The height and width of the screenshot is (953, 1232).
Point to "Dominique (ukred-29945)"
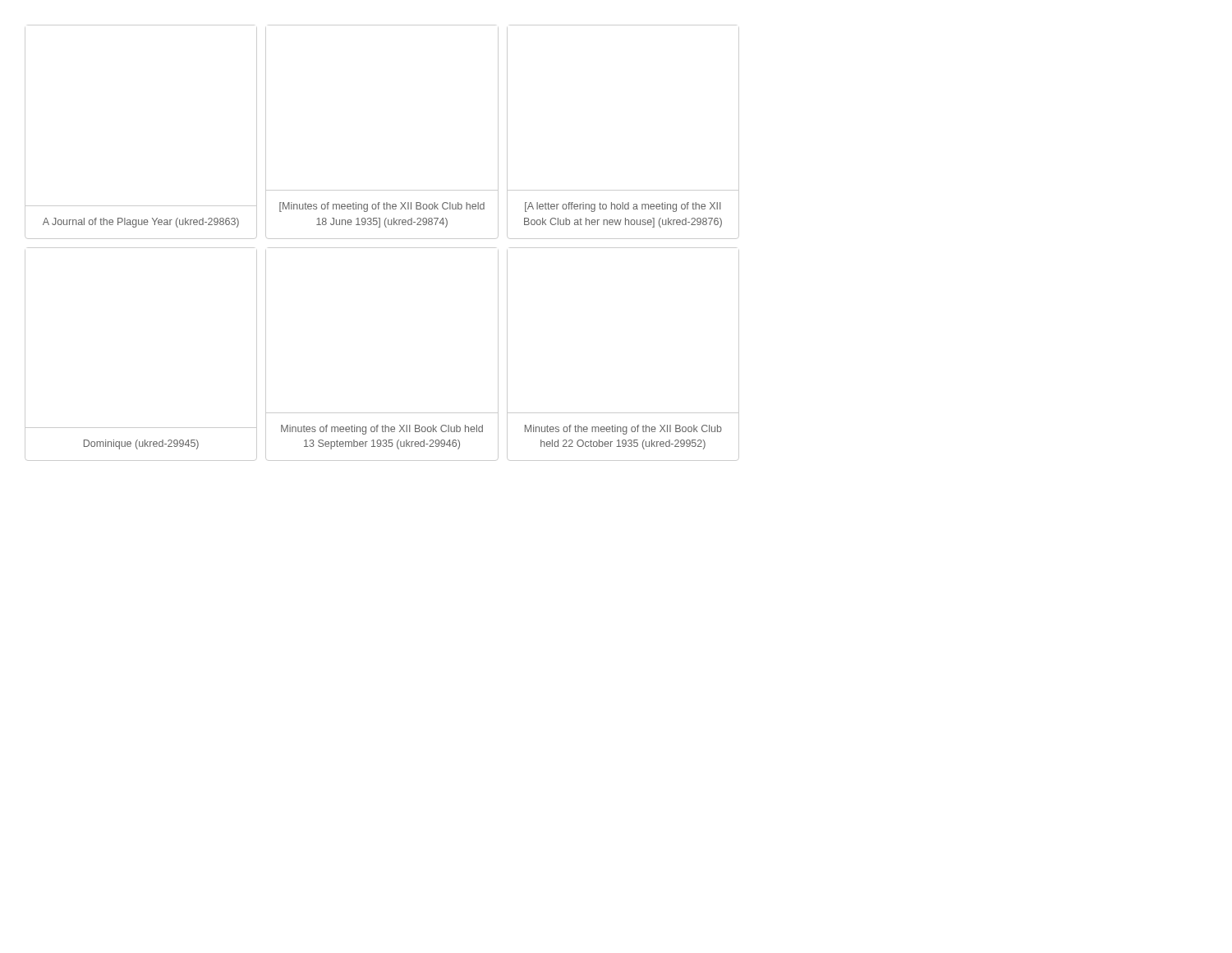click(141, 444)
